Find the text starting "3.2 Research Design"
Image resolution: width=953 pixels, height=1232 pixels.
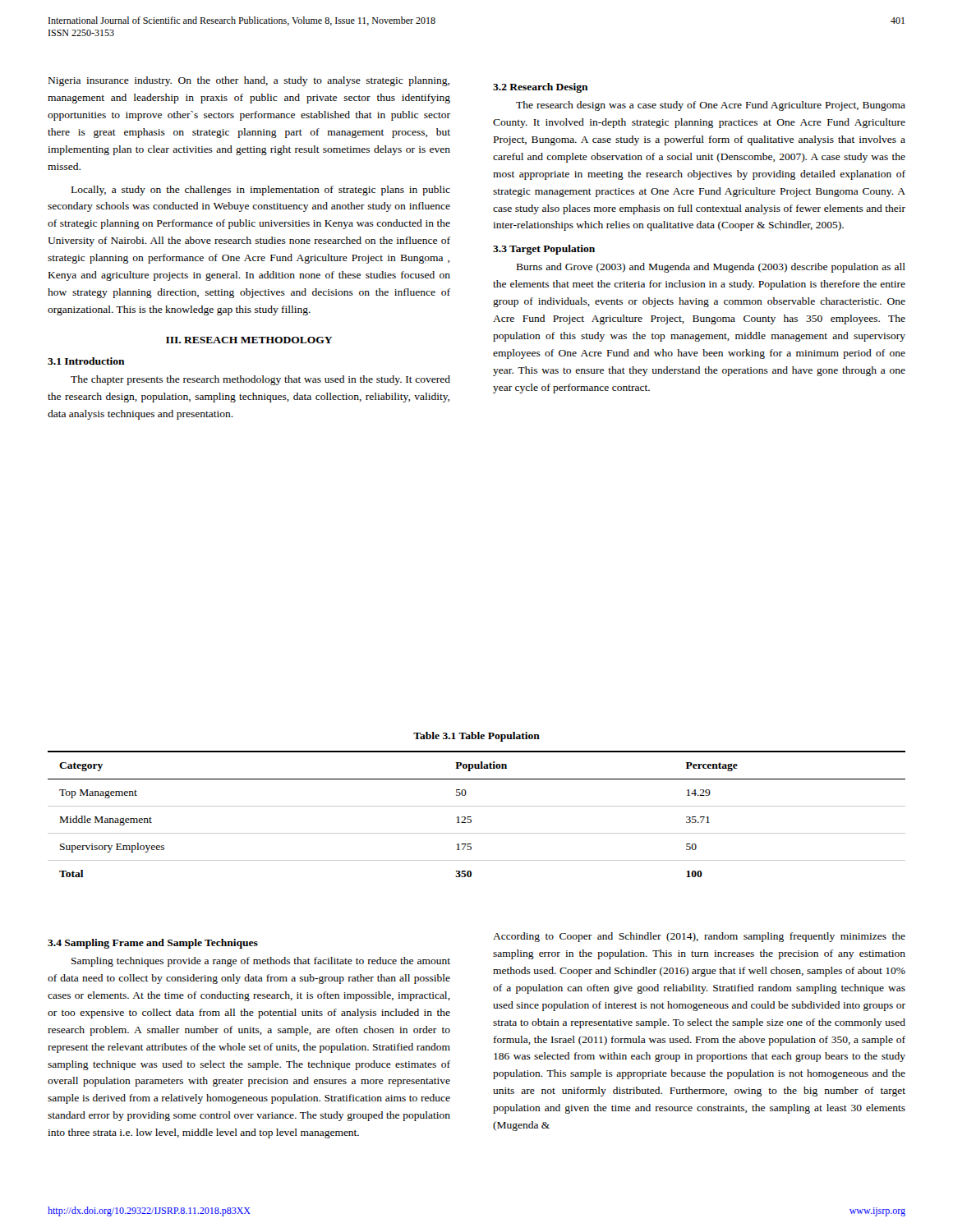540,87
